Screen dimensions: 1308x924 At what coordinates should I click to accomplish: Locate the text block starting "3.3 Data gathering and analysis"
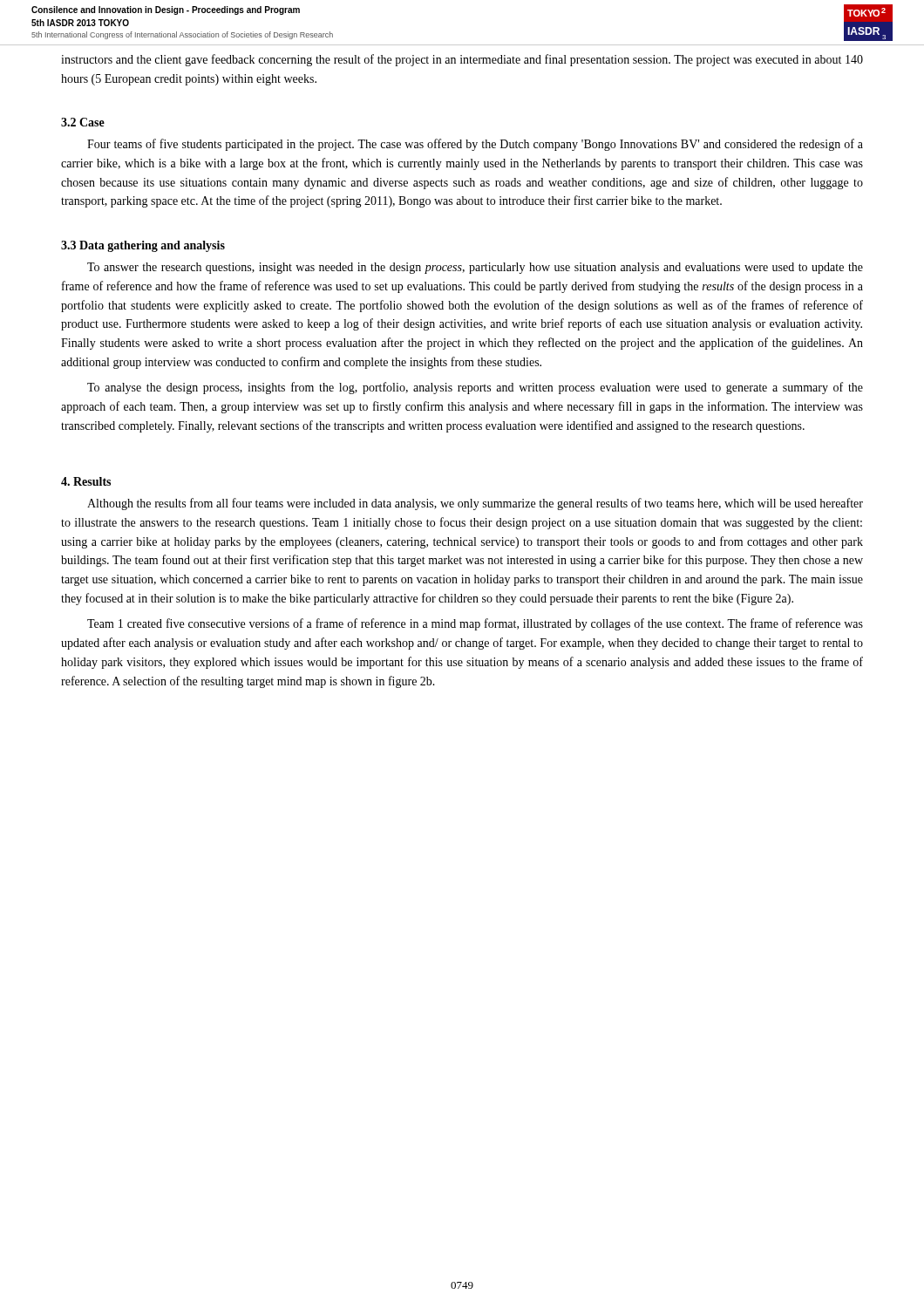143,246
